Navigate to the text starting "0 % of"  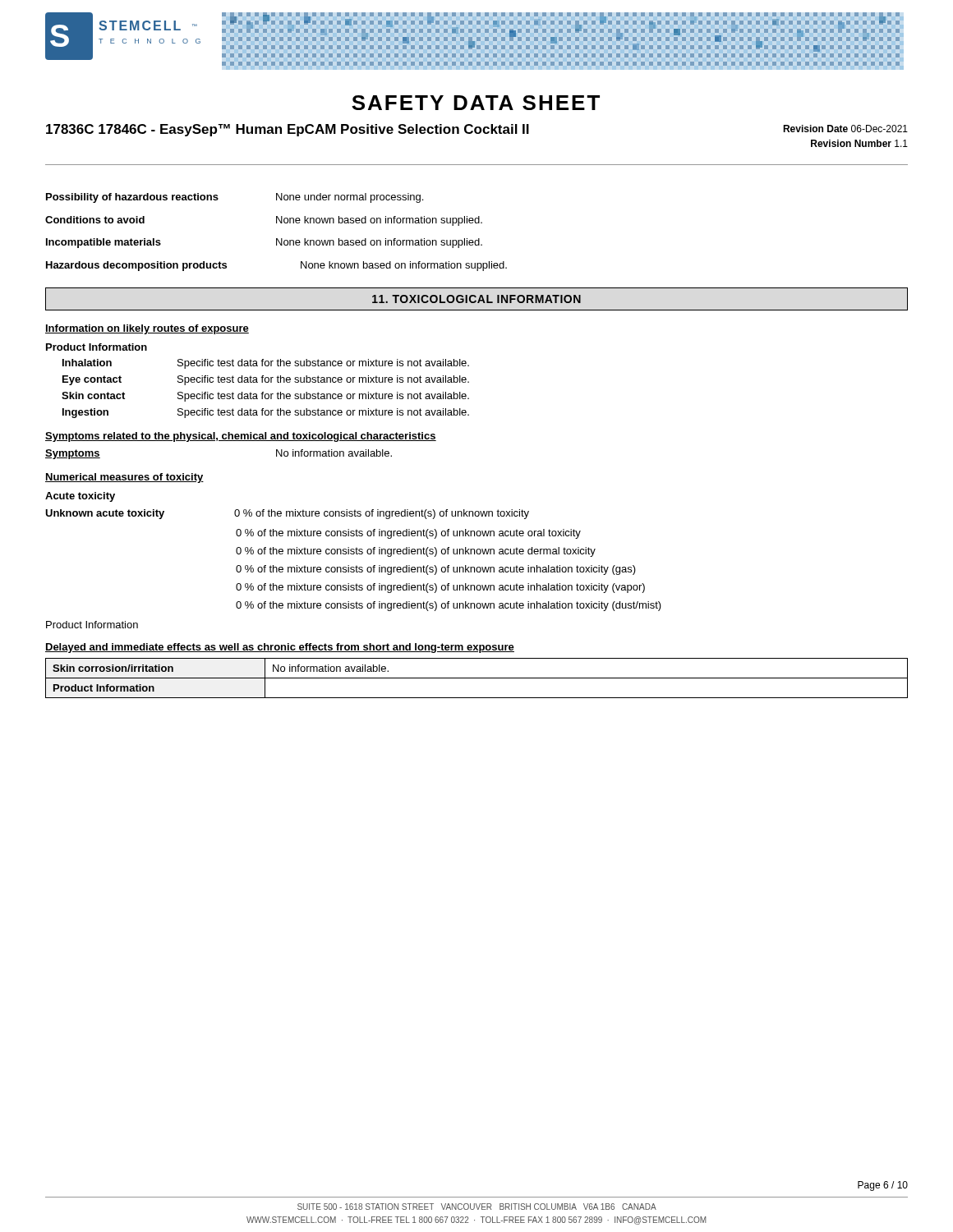[x=449, y=569]
